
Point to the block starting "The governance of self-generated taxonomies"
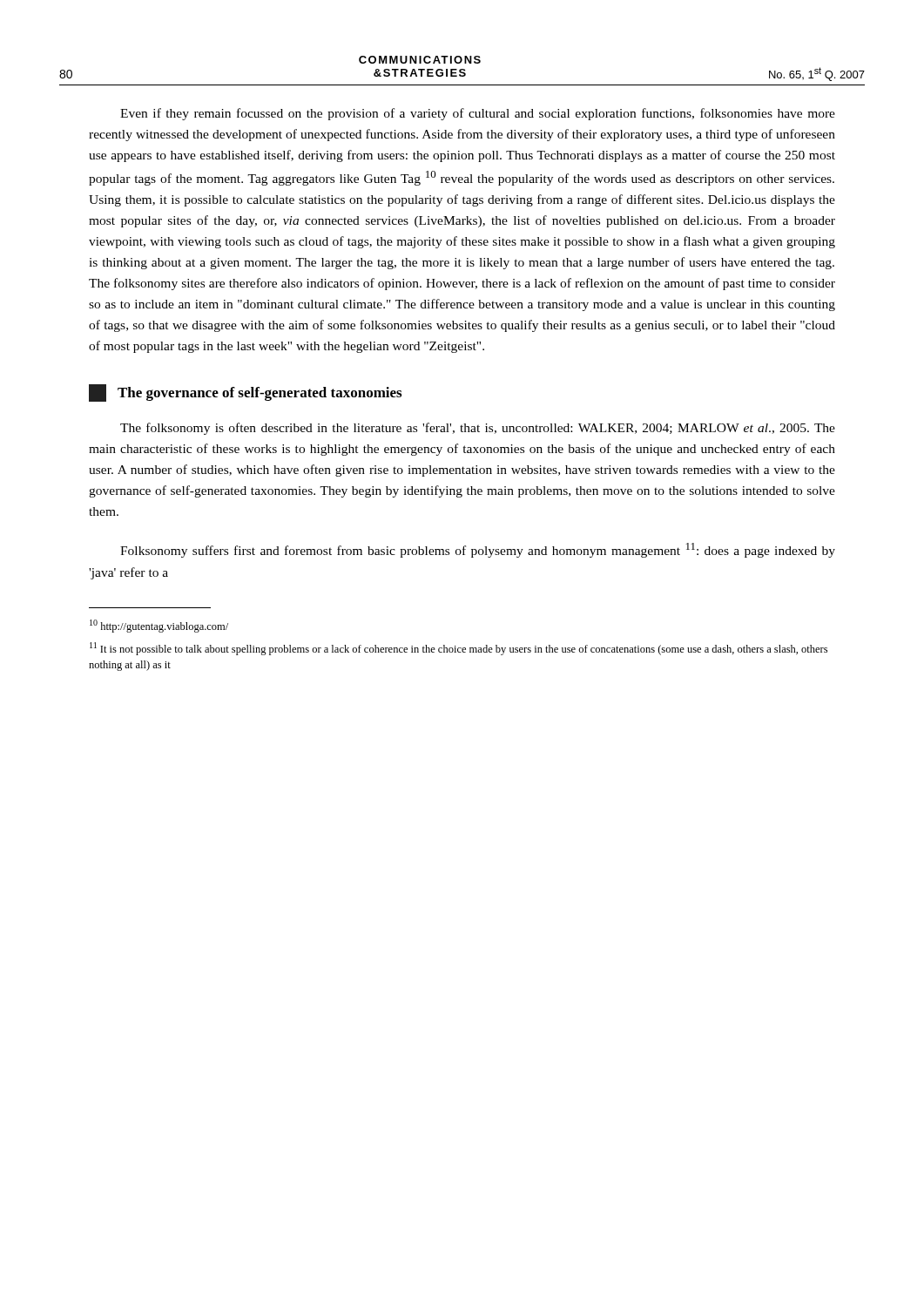(245, 393)
